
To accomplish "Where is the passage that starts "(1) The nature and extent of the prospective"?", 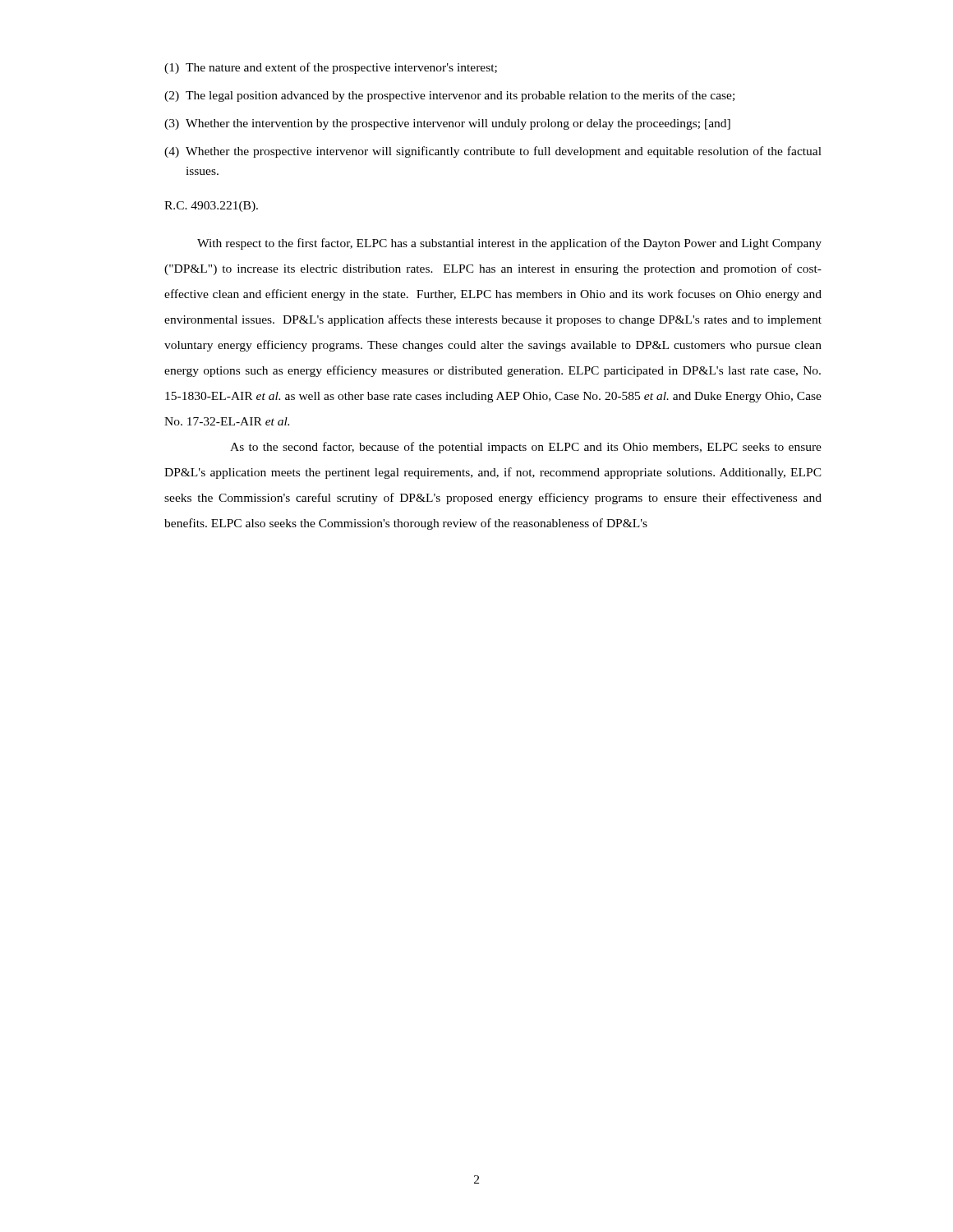I will pos(493,67).
